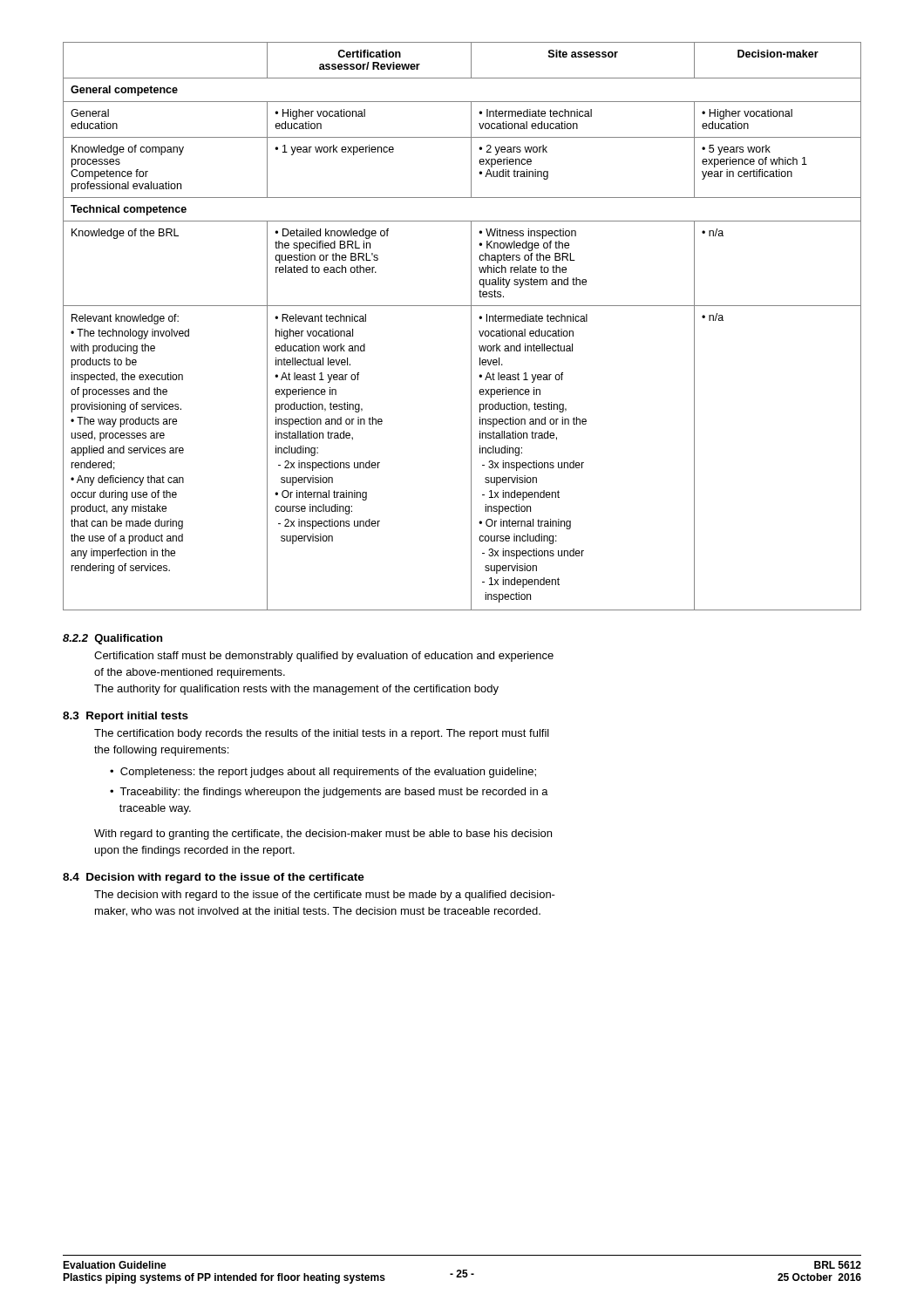
Task: Locate the table with the text "• Intermediate technical vocational education"
Action: (x=462, y=326)
